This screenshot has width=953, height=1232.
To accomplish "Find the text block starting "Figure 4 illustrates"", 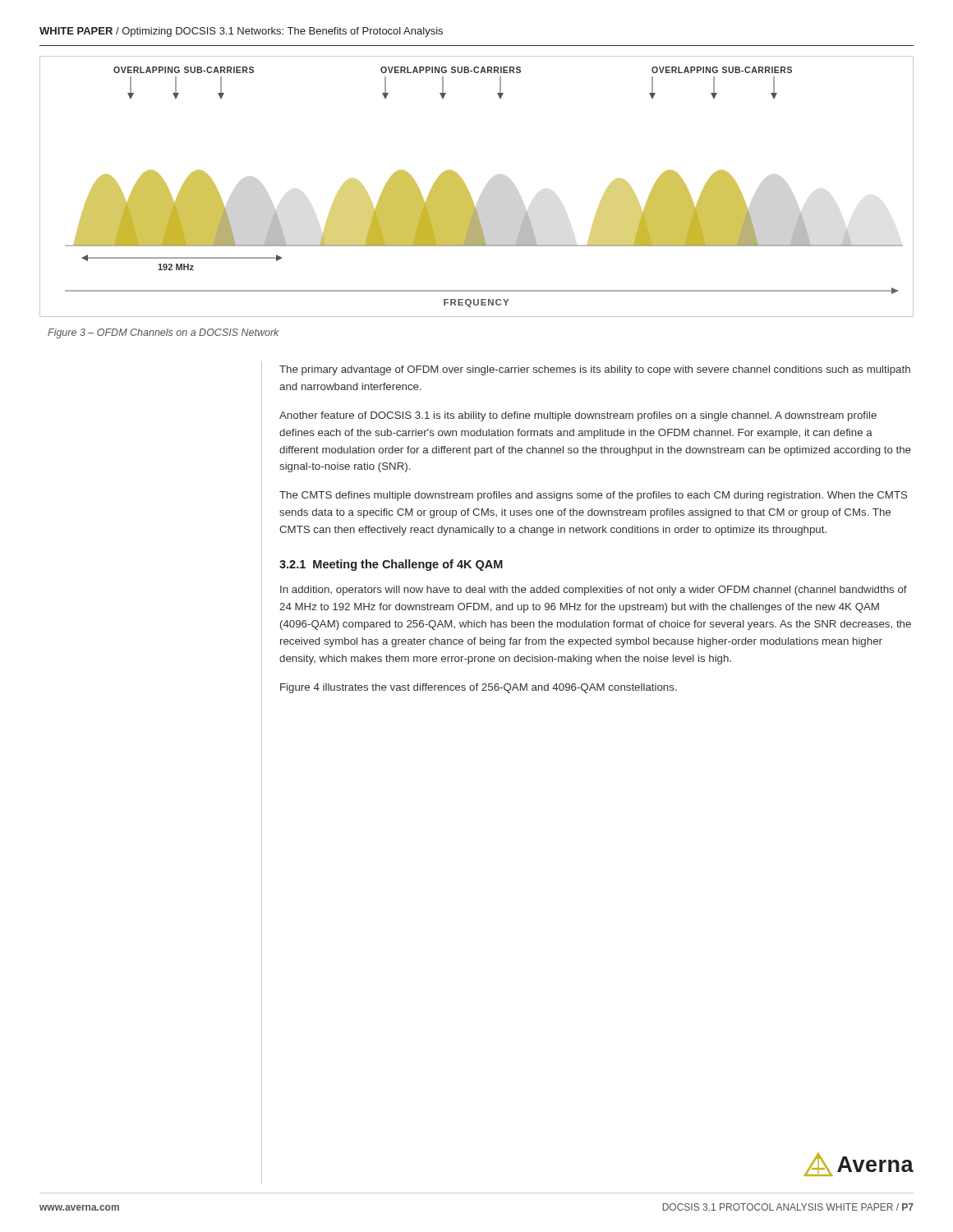I will click(x=478, y=687).
